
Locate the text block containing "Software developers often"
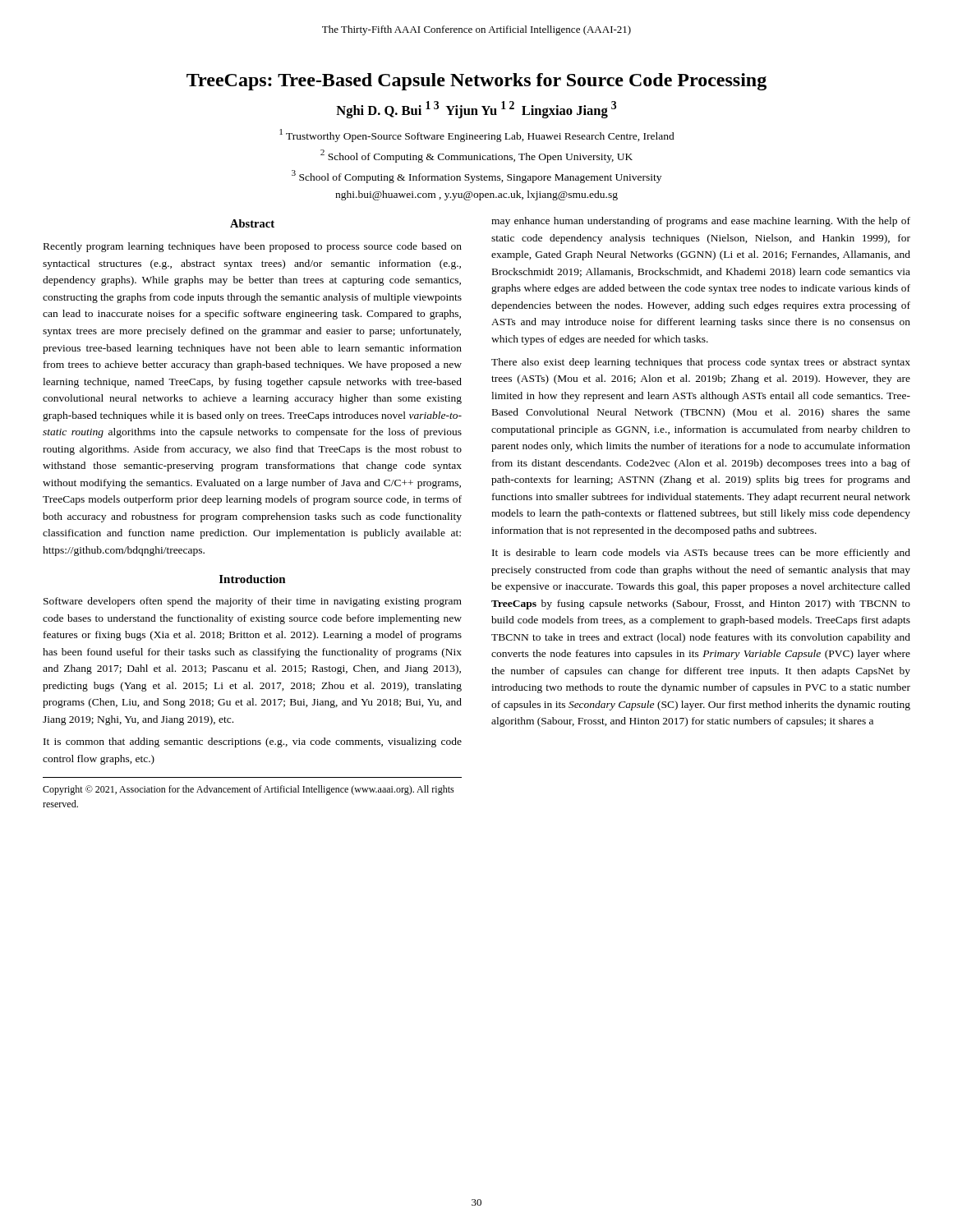(x=252, y=680)
